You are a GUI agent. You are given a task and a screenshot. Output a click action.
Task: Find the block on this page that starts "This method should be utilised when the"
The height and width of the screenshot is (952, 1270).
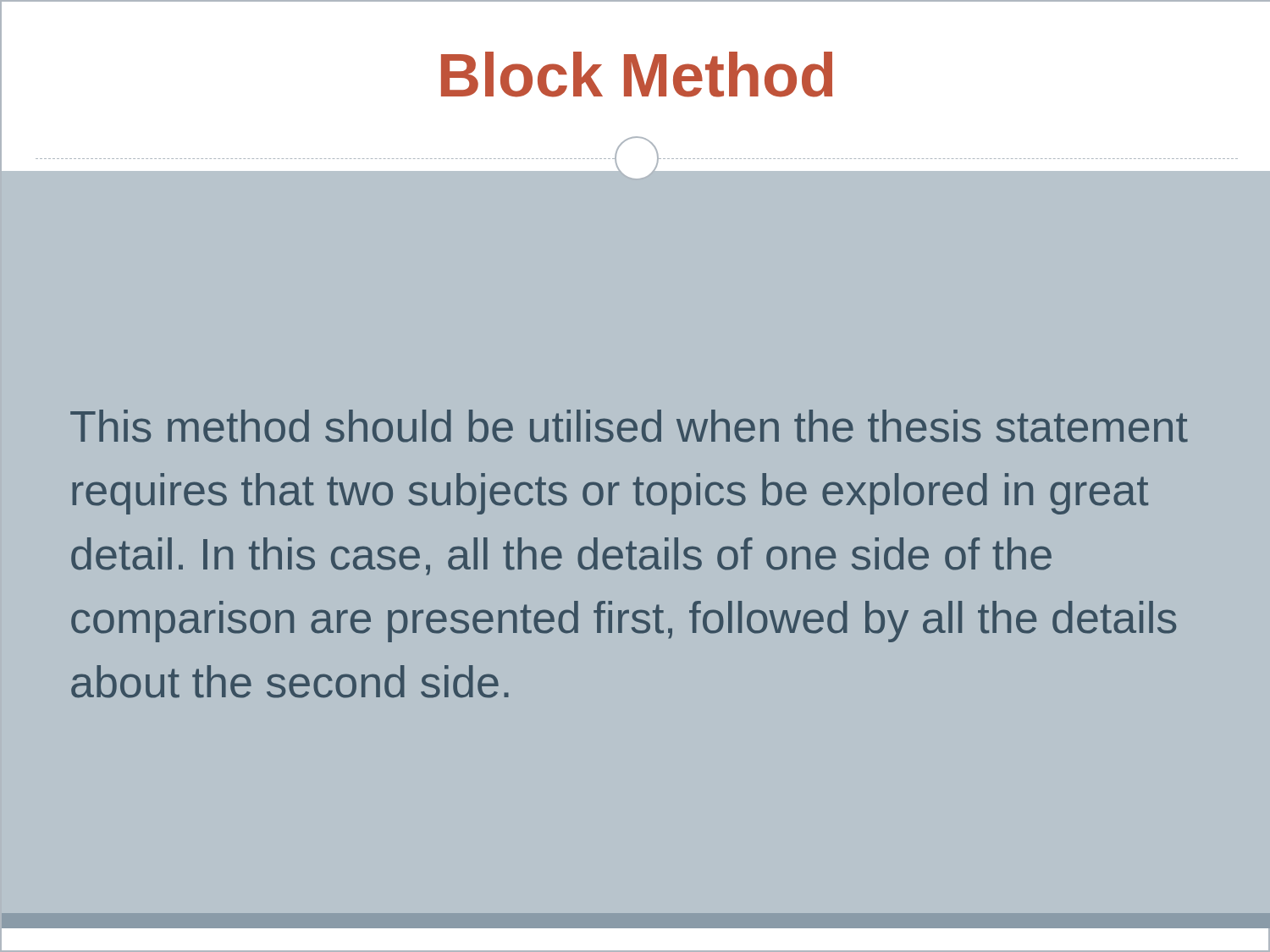point(629,554)
